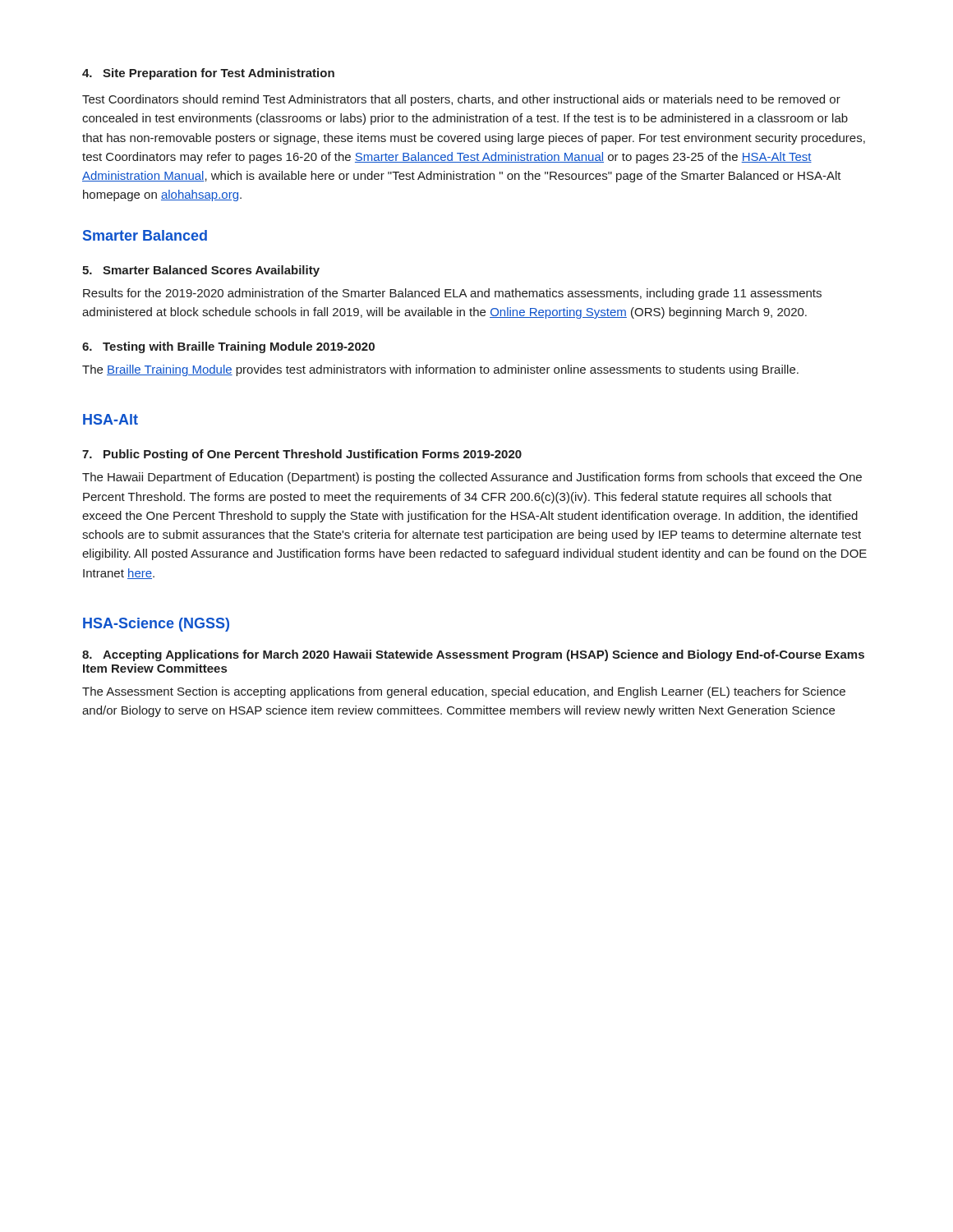Viewport: 953px width, 1232px height.
Task: Select the passage starting "8. Accepting Applications for"
Action: 473,661
